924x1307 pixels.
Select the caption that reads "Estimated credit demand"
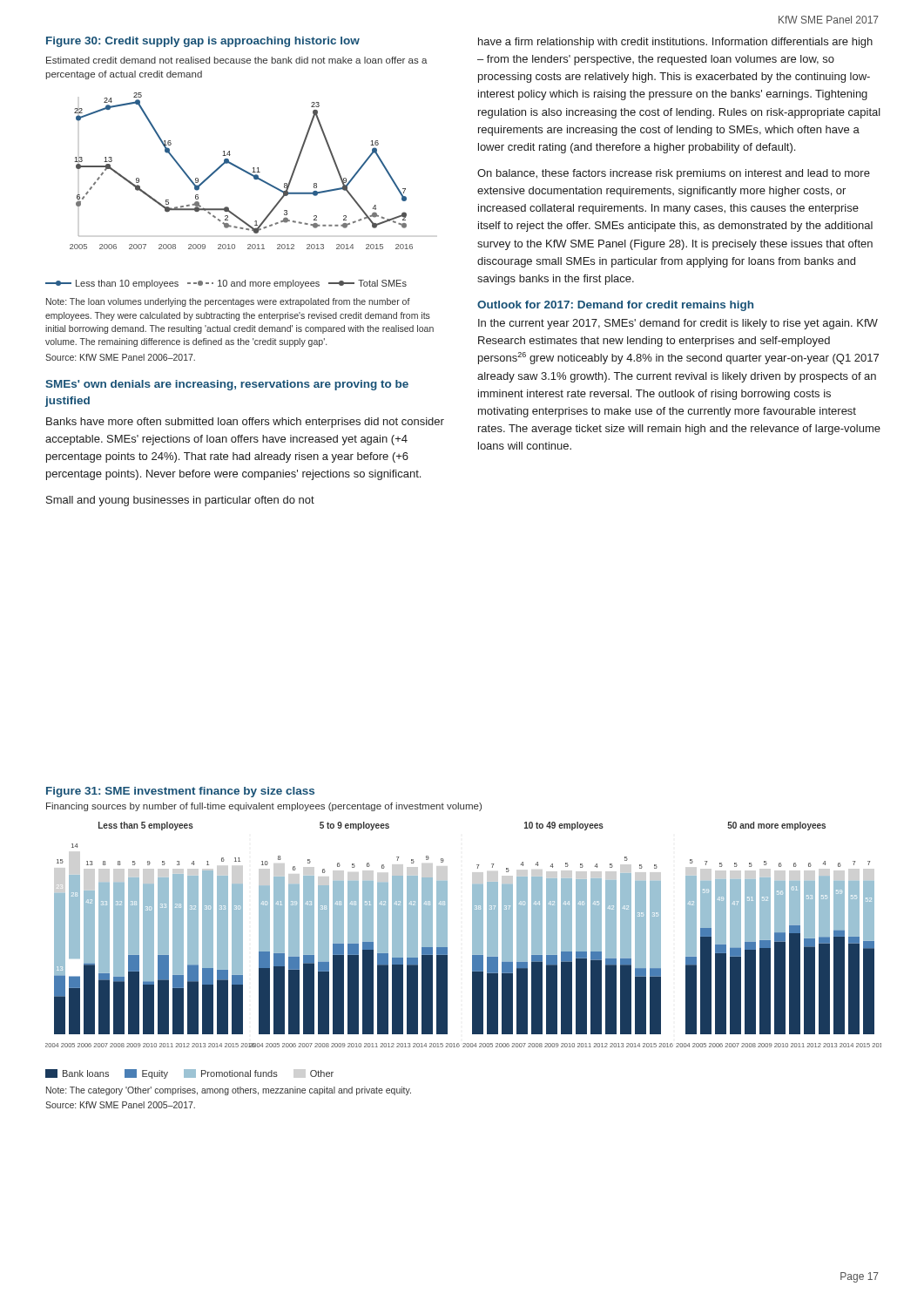[236, 67]
